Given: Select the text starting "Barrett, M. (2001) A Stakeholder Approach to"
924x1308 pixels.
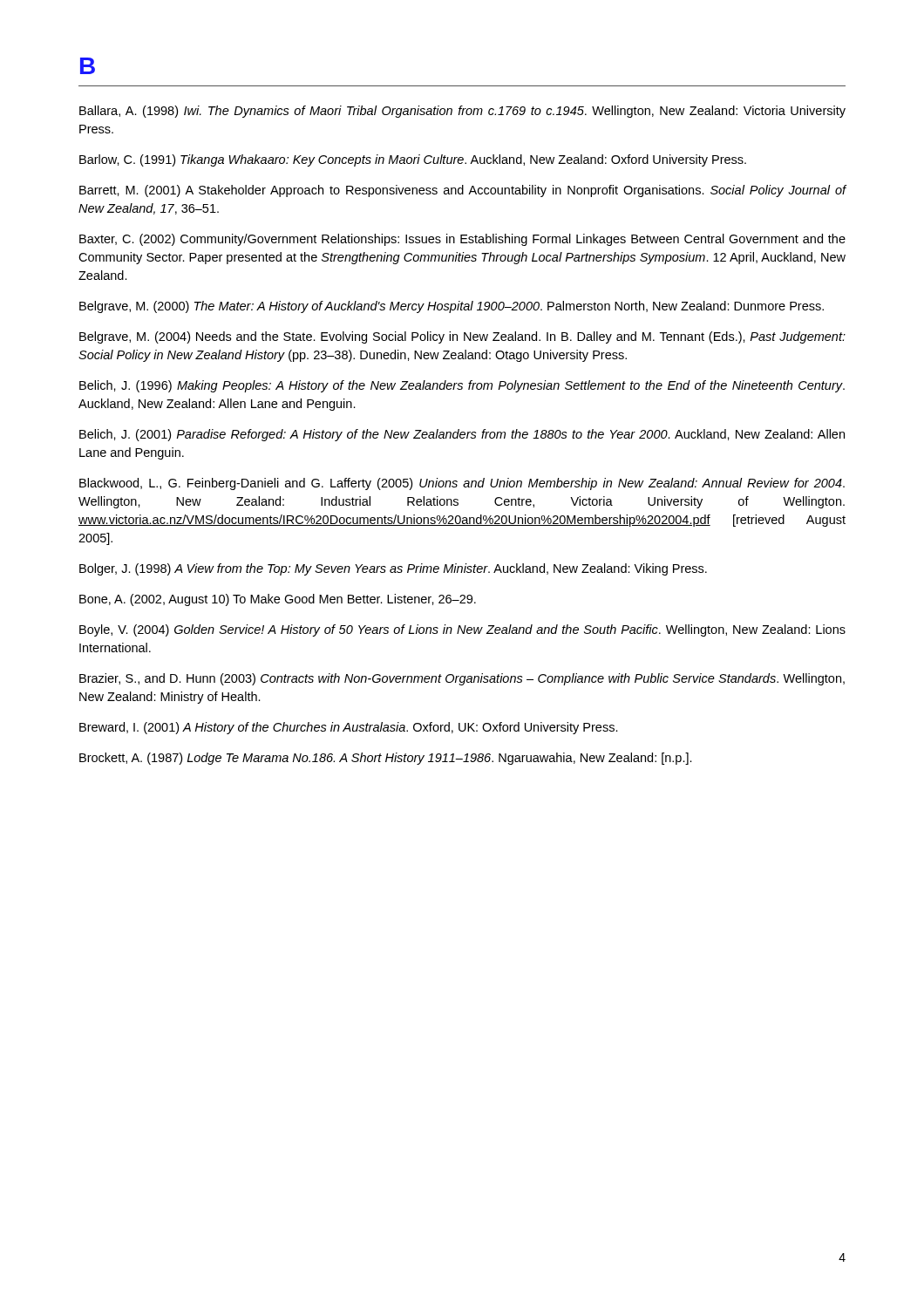Looking at the screenshot, I should coord(462,199).
